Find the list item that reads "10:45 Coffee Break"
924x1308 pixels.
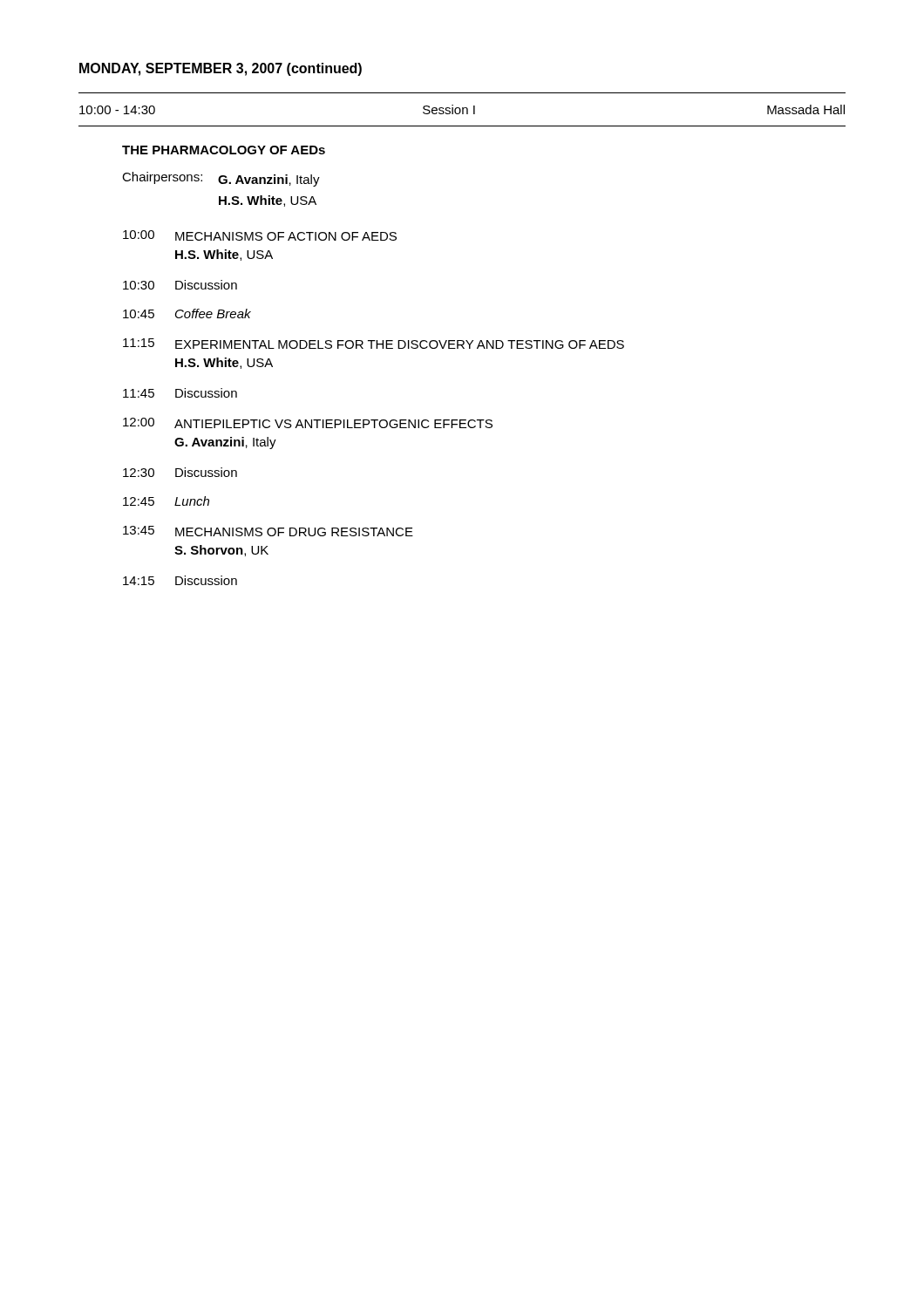(x=187, y=313)
